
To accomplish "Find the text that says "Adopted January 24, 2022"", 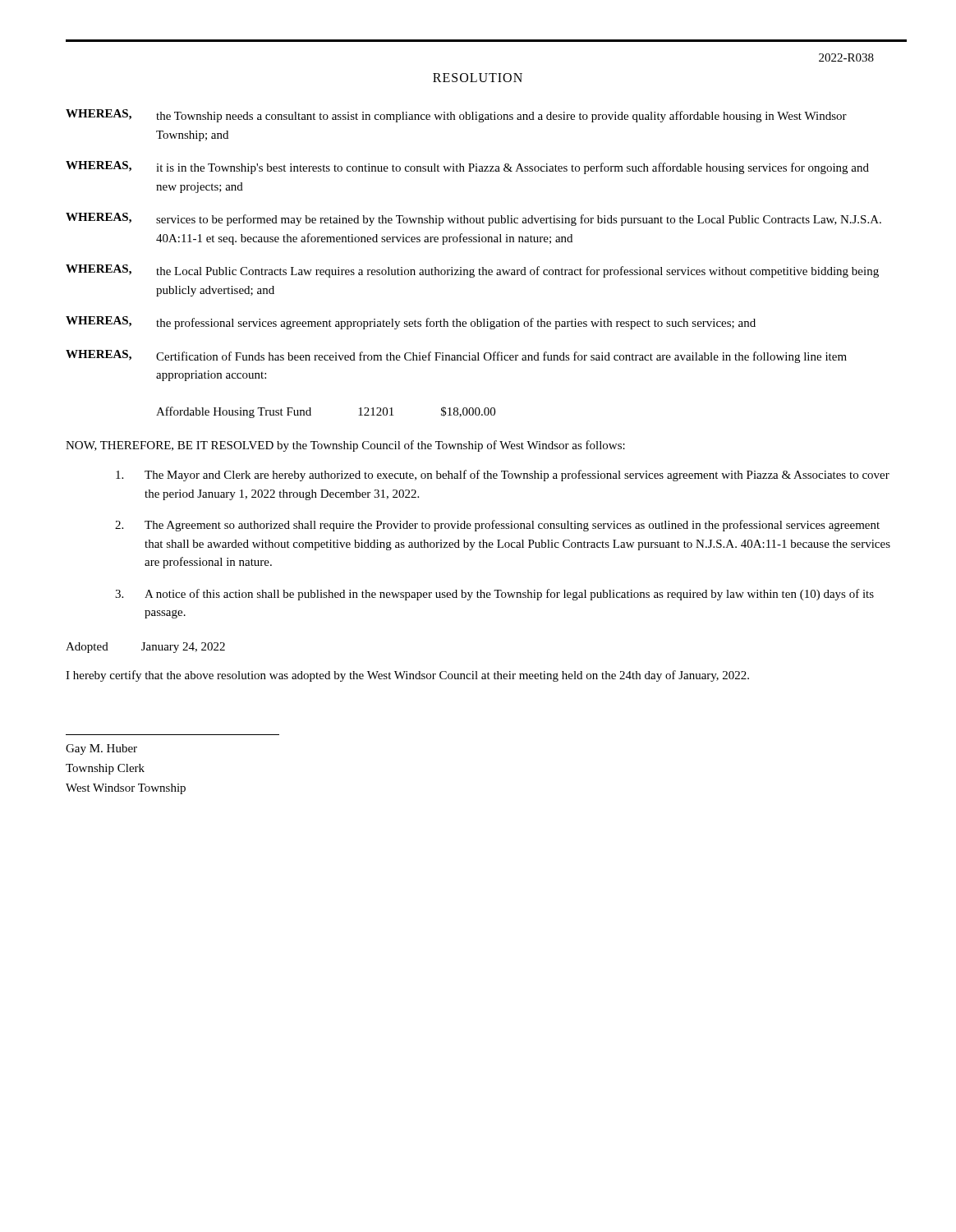I will click(146, 646).
